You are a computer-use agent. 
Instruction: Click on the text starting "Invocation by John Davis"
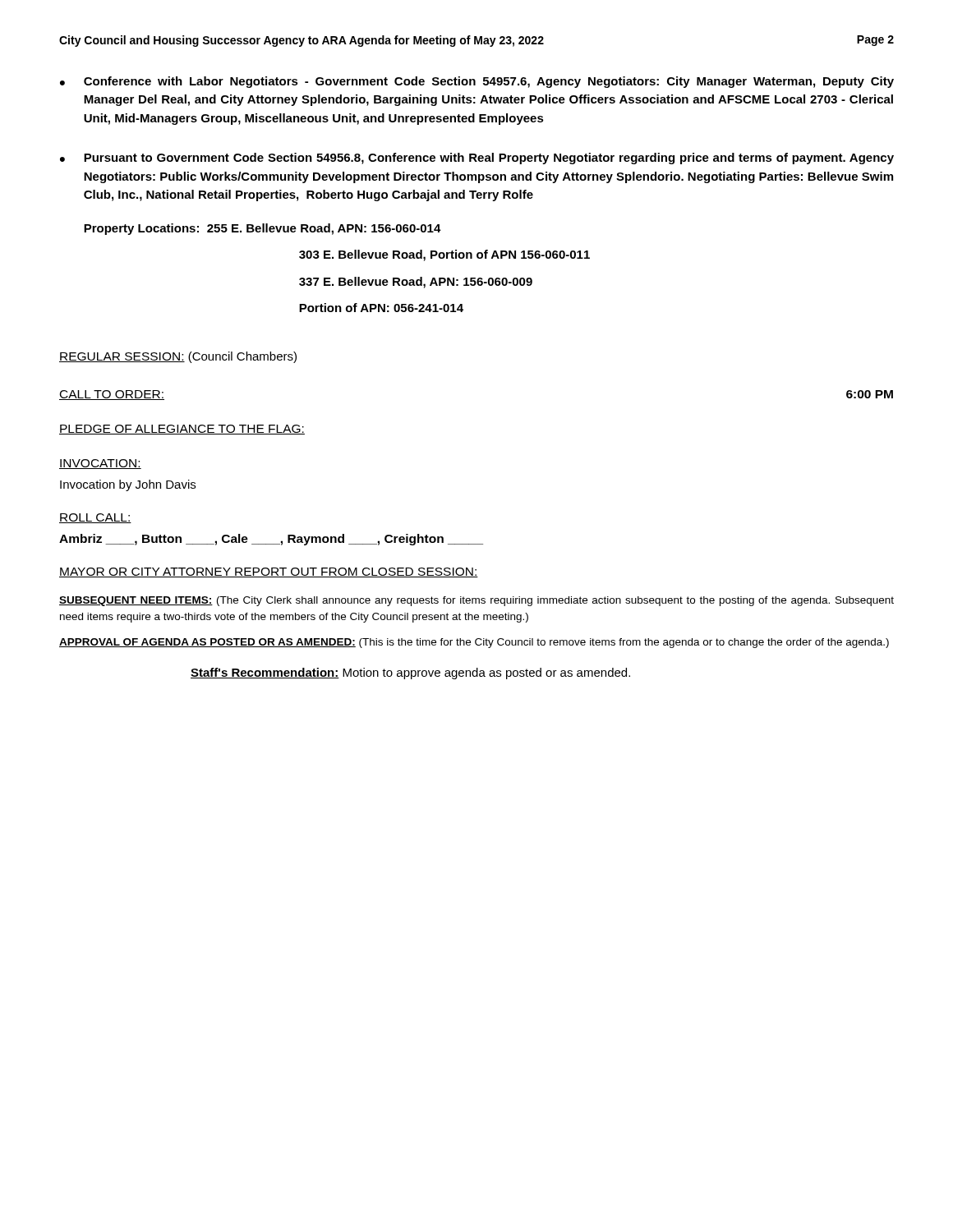point(128,484)
